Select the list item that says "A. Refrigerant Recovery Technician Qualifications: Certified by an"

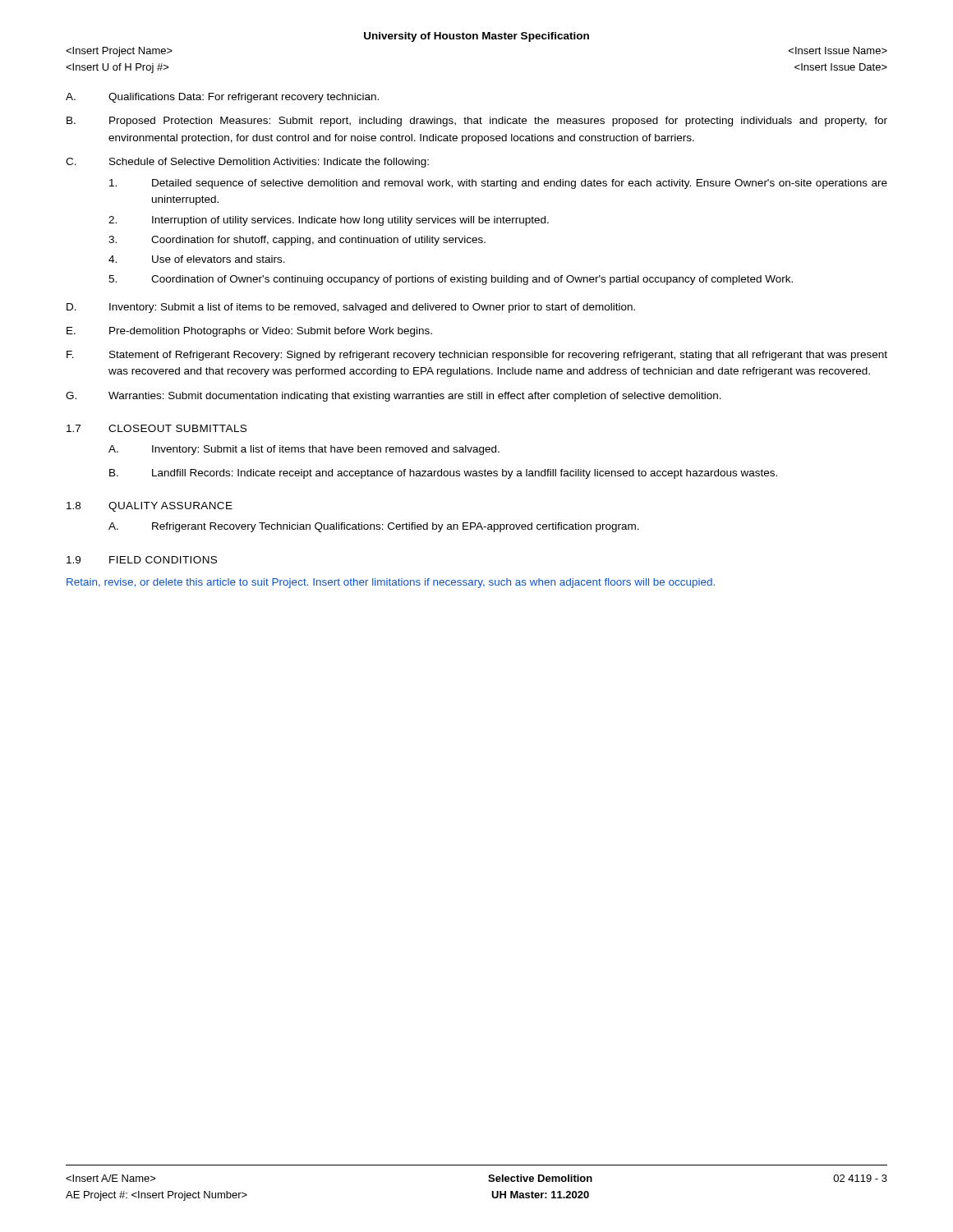[x=498, y=527]
